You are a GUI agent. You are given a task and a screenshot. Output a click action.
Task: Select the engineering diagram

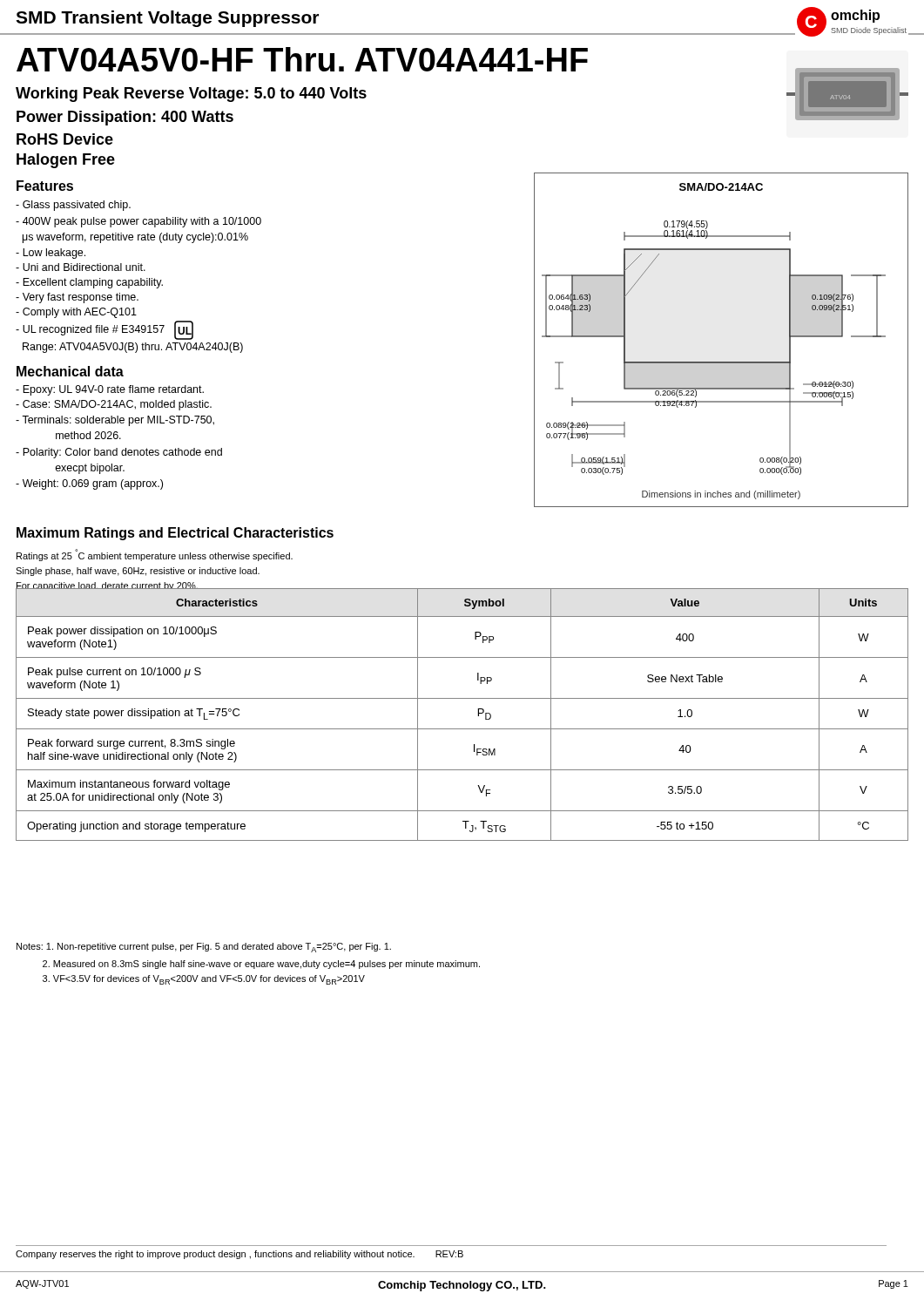721,340
